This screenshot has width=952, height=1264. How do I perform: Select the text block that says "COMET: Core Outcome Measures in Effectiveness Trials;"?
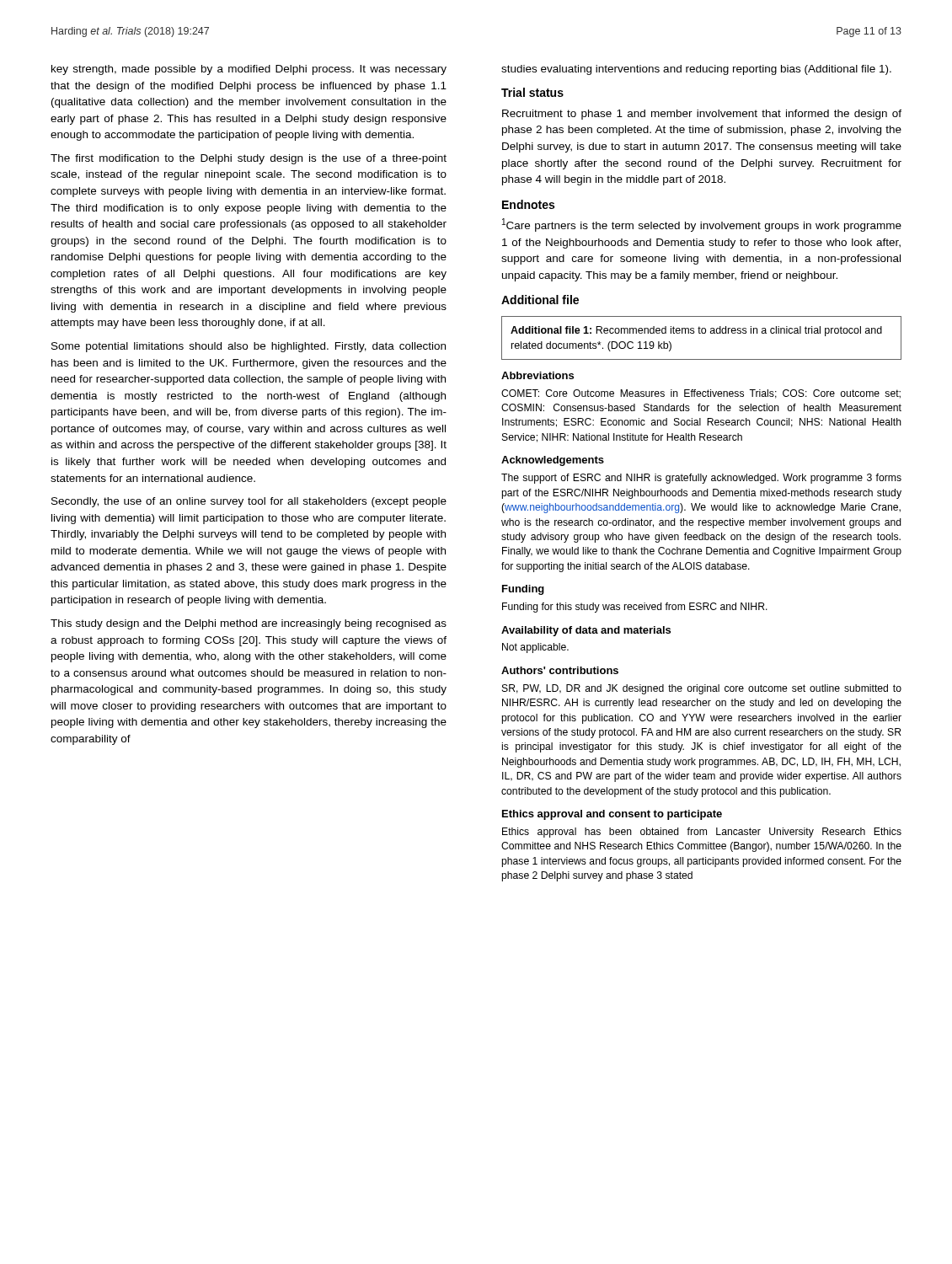point(701,416)
